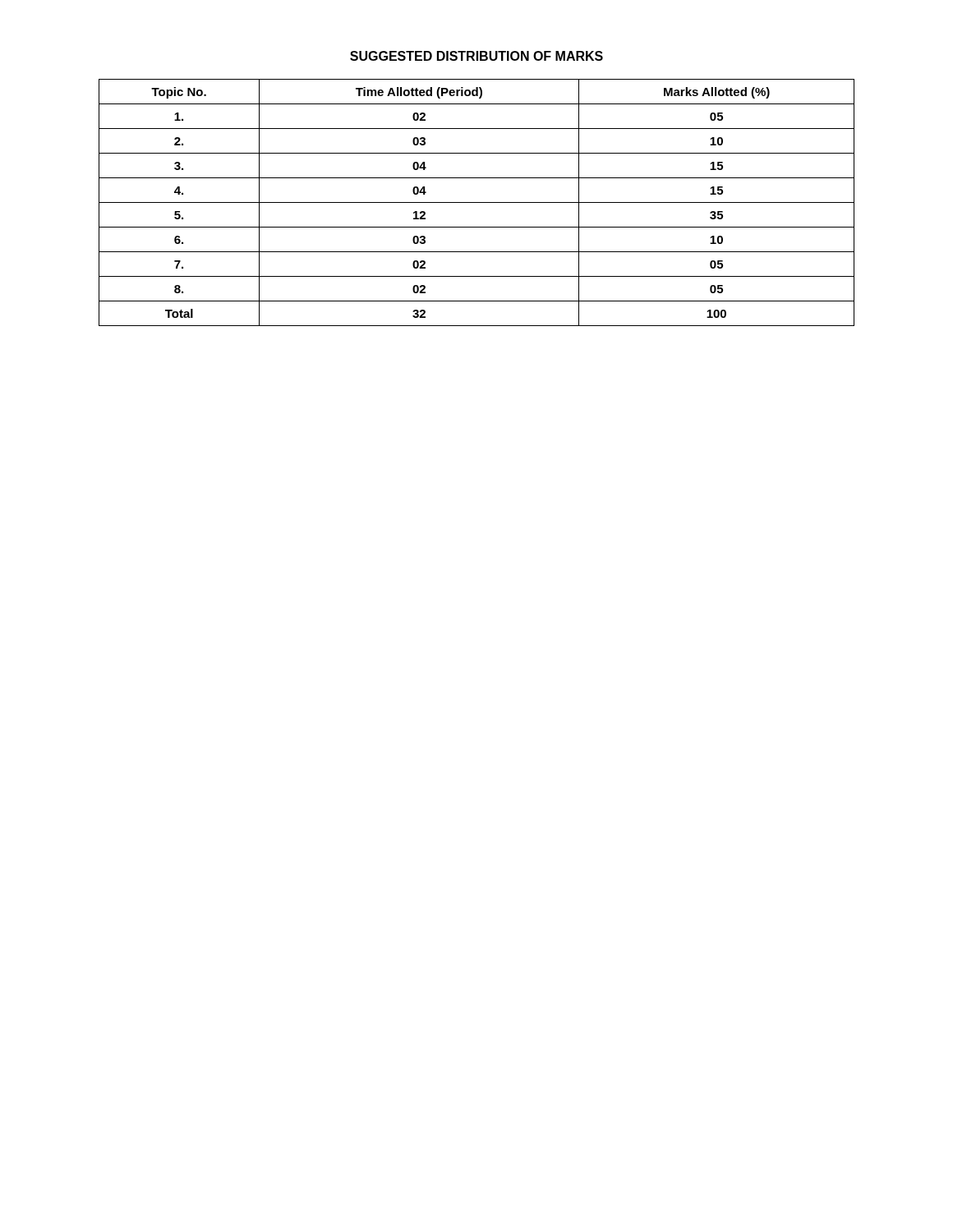Navigate to the block starting "SUGGESTED DISTRIBUTION OF"
The width and height of the screenshot is (953, 1232).
[x=476, y=56]
